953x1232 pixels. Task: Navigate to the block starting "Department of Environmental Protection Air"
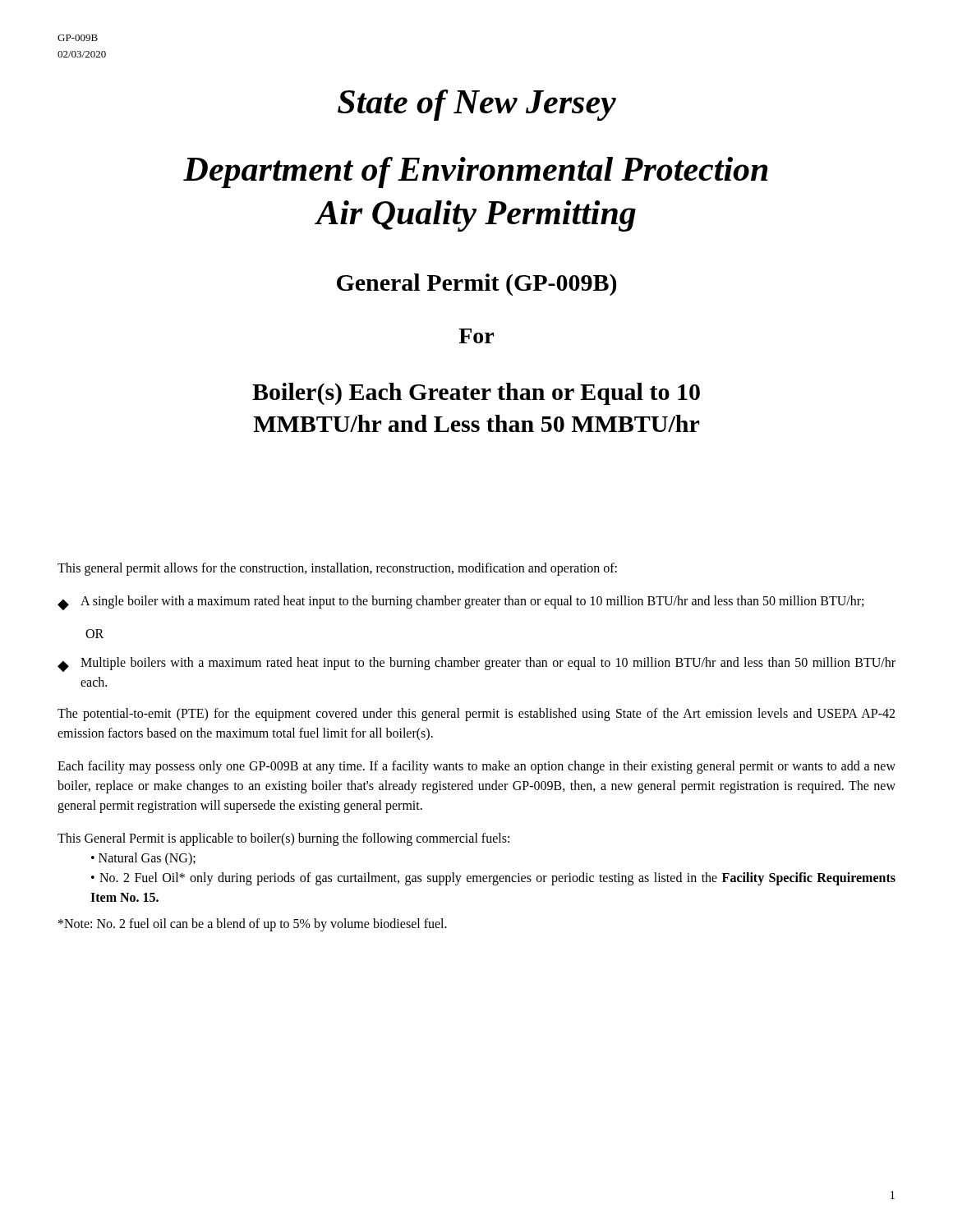point(476,191)
